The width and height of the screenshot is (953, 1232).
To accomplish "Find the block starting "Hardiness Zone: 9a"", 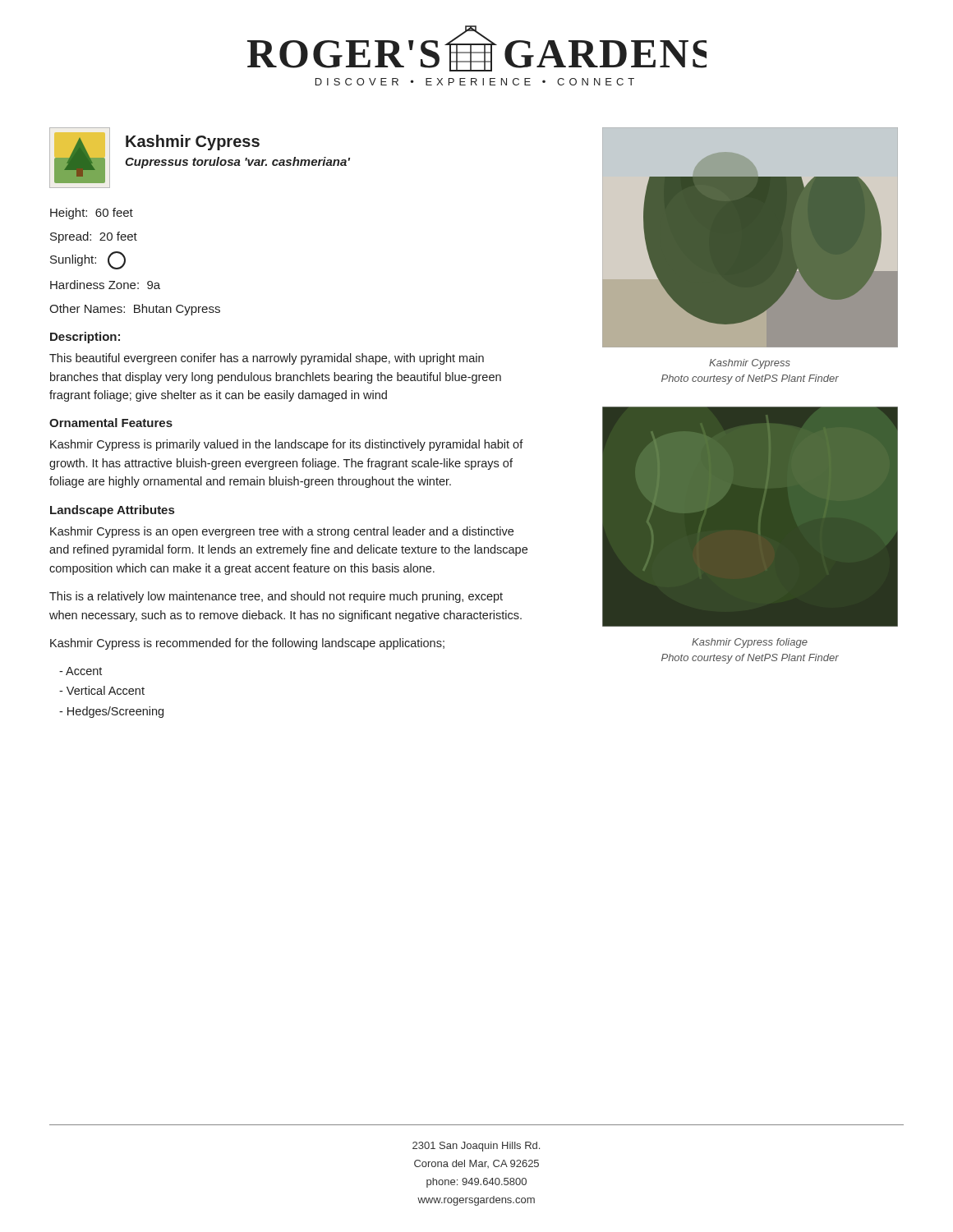I will (105, 285).
